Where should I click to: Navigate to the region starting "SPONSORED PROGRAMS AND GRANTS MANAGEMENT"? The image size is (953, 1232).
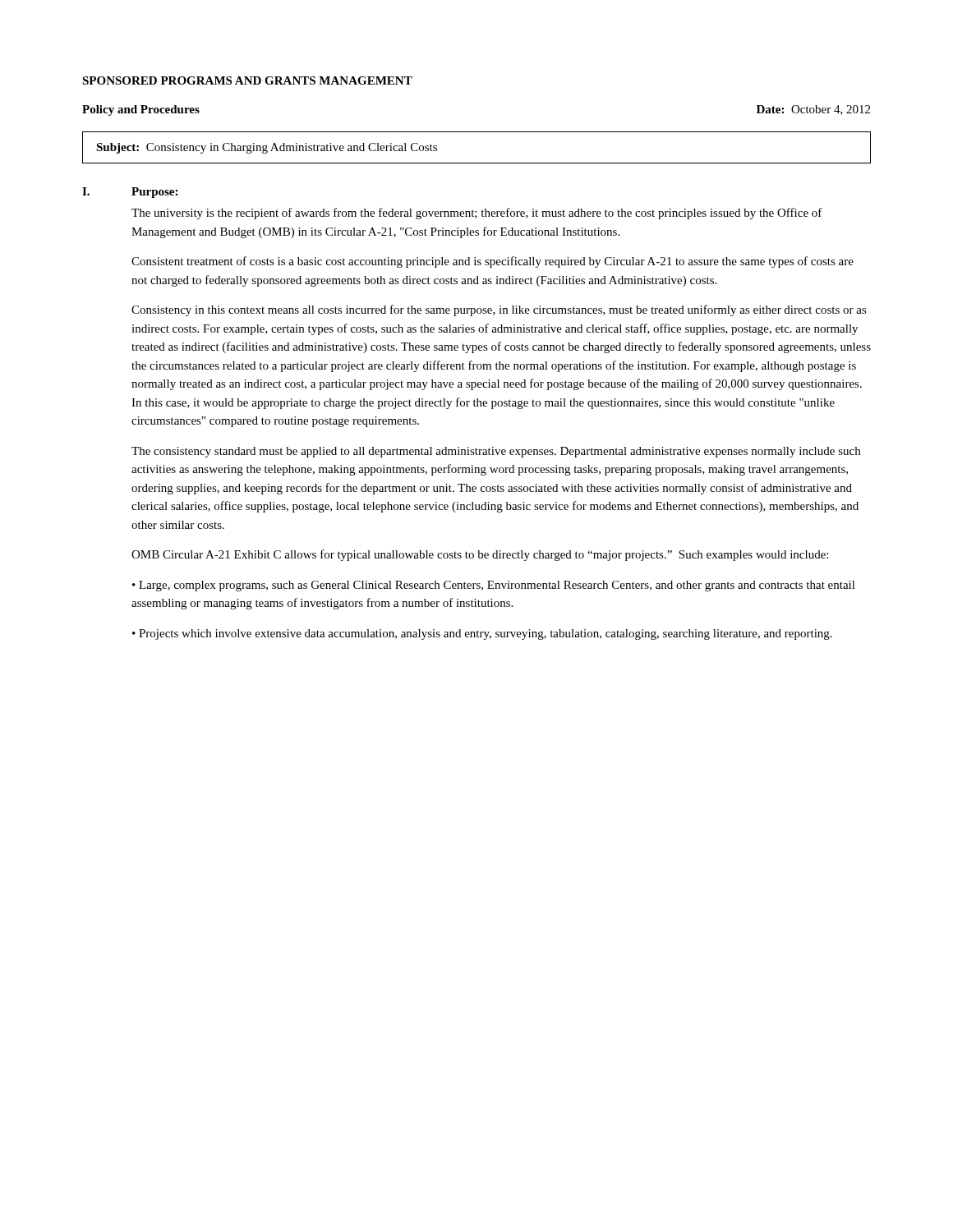pos(247,81)
